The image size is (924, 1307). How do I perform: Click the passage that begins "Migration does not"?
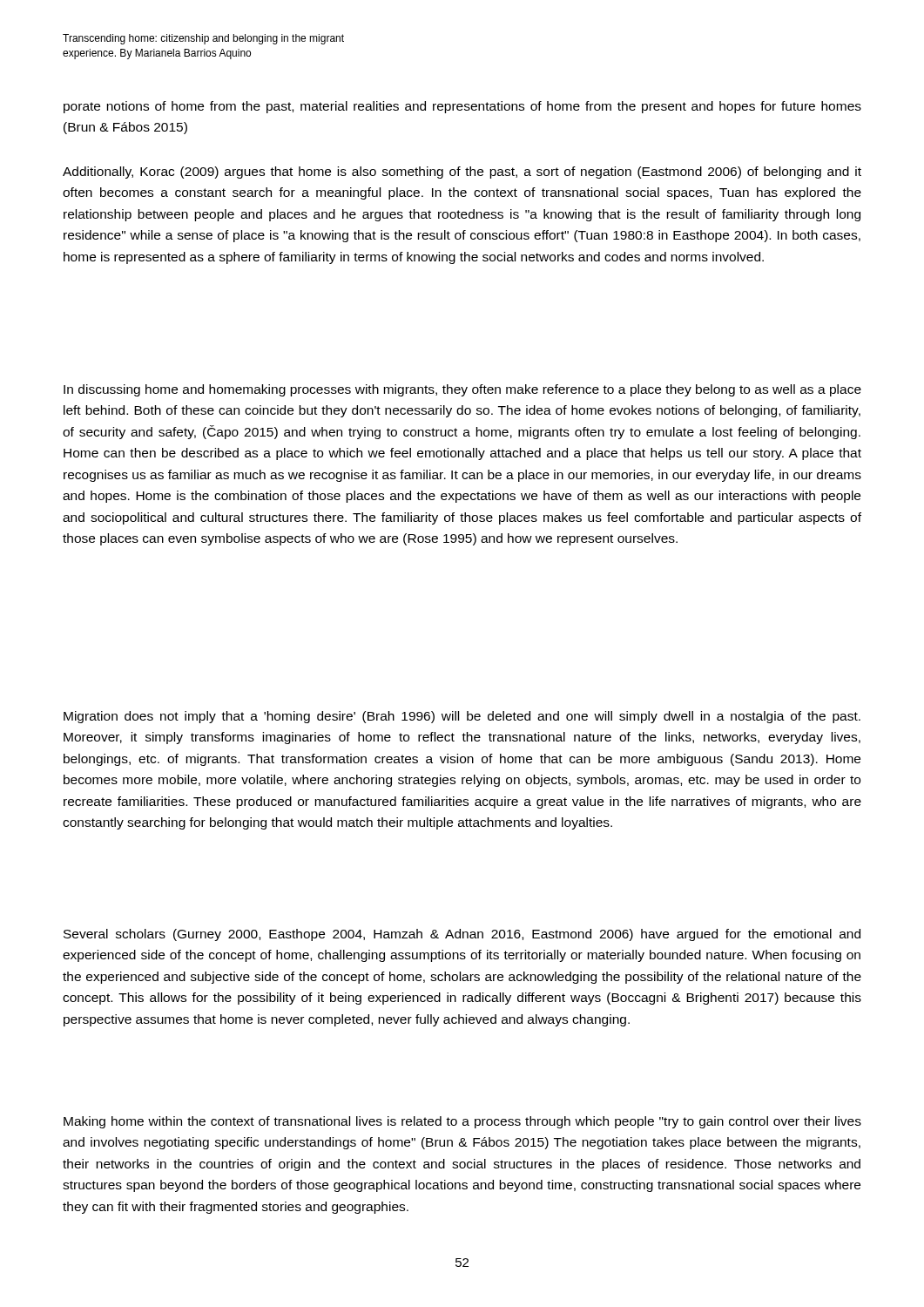click(462, 769)
